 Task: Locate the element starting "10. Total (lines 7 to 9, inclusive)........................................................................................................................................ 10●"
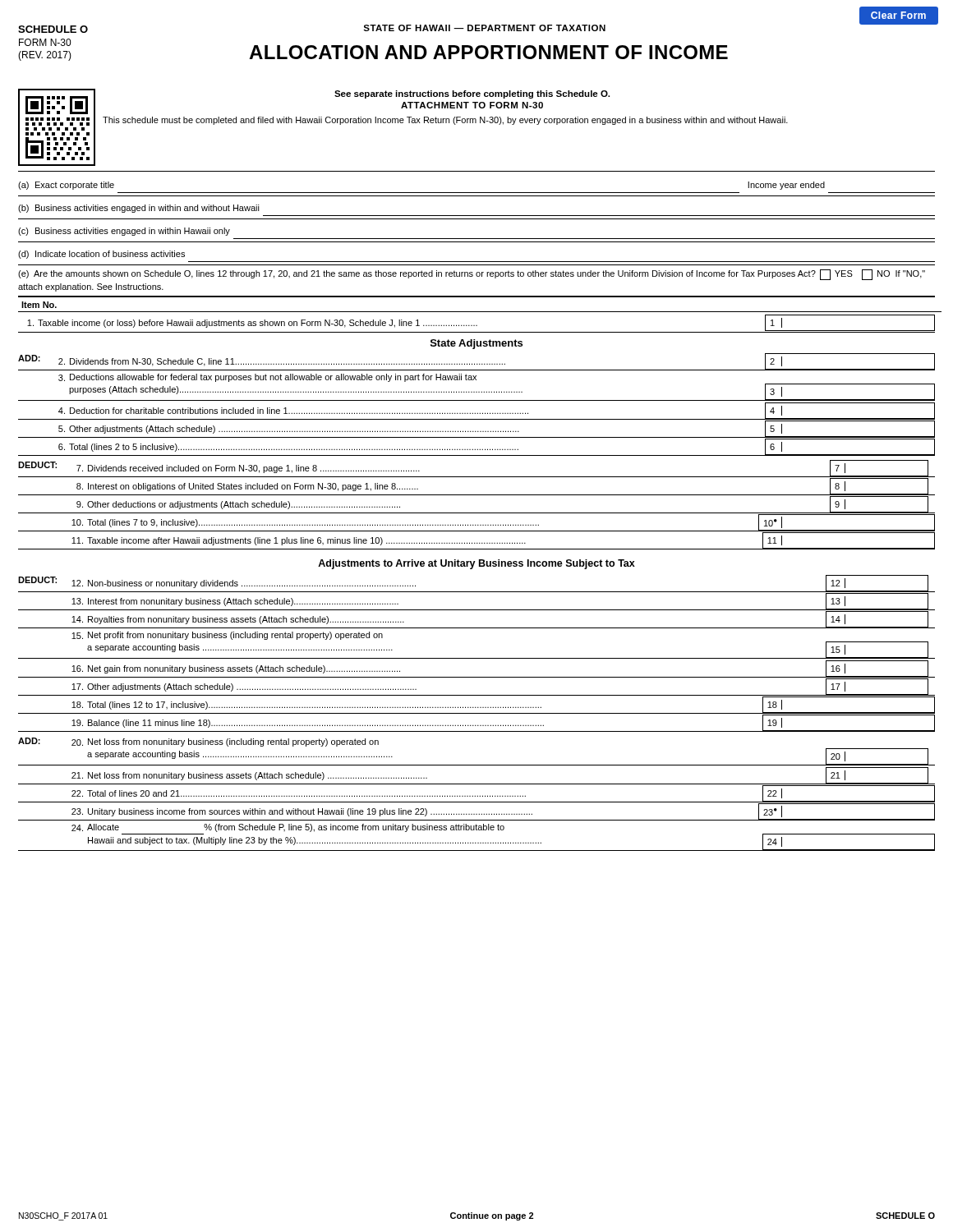[x=501, y=522]
